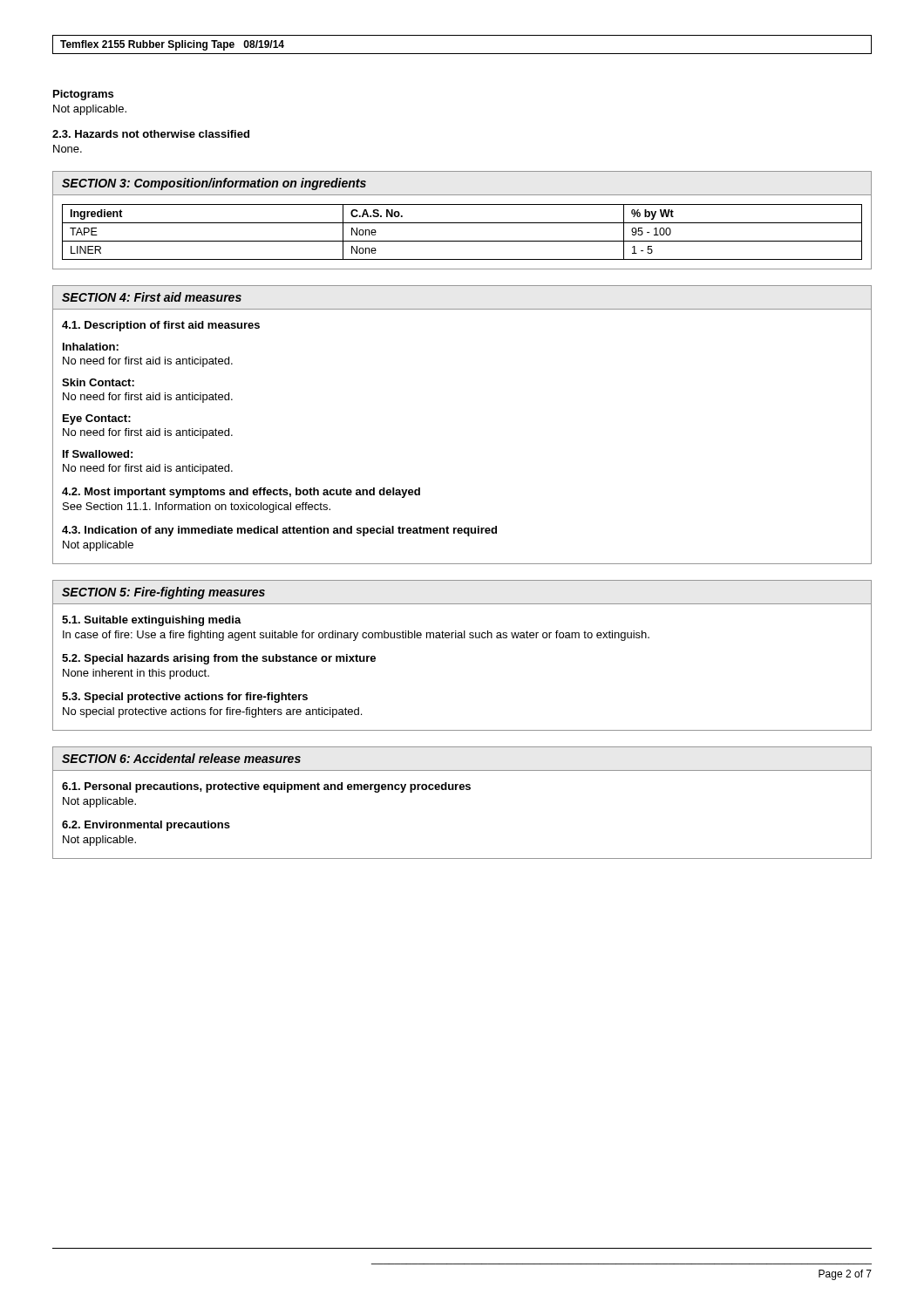Screen dimensions: 1308x924
Task: Select the text starting "Eye Contact: No"
Action: pyautogui.click(x=97, y=419)
